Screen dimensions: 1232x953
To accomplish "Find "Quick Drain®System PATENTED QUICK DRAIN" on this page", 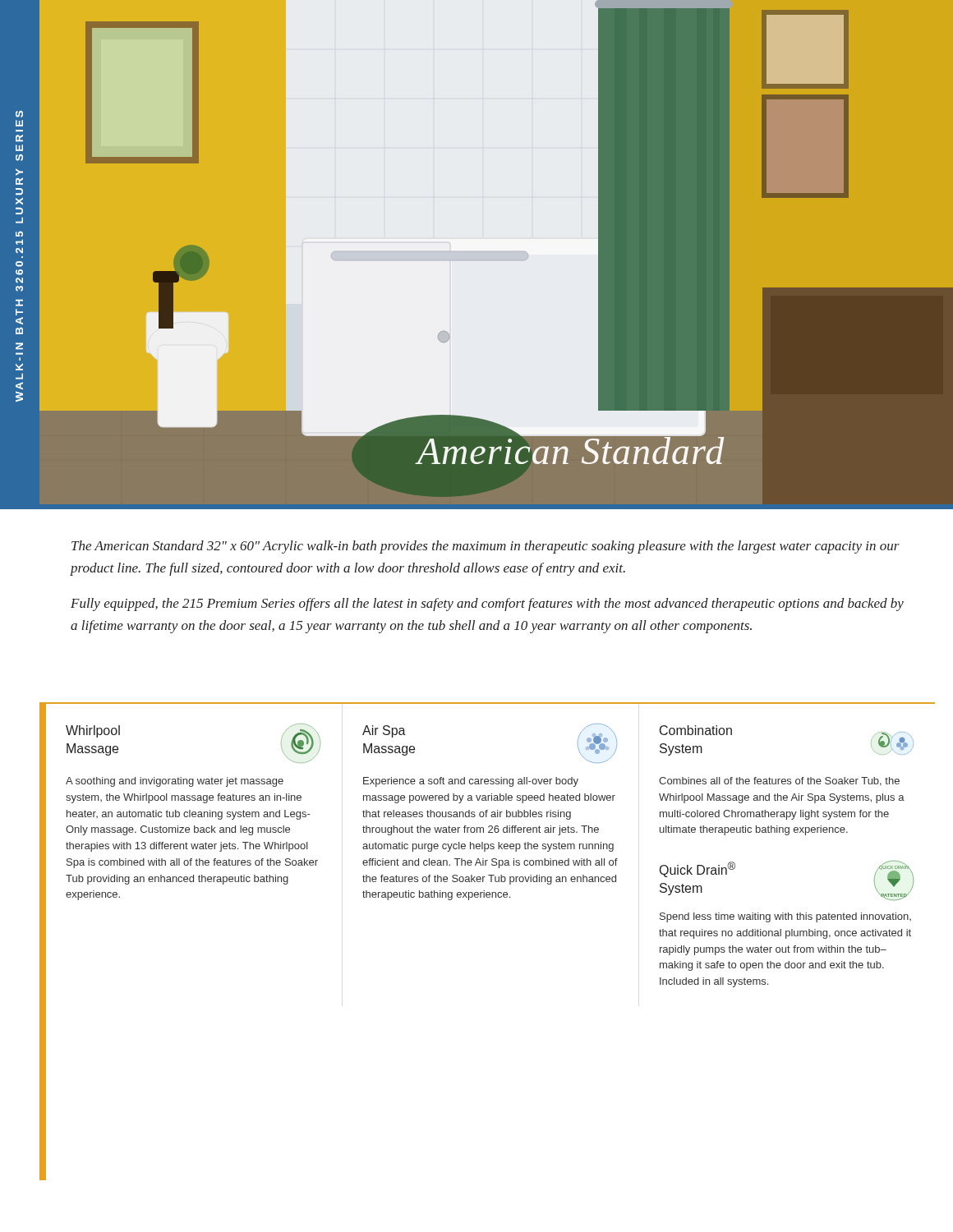I will tap(682, 884).
